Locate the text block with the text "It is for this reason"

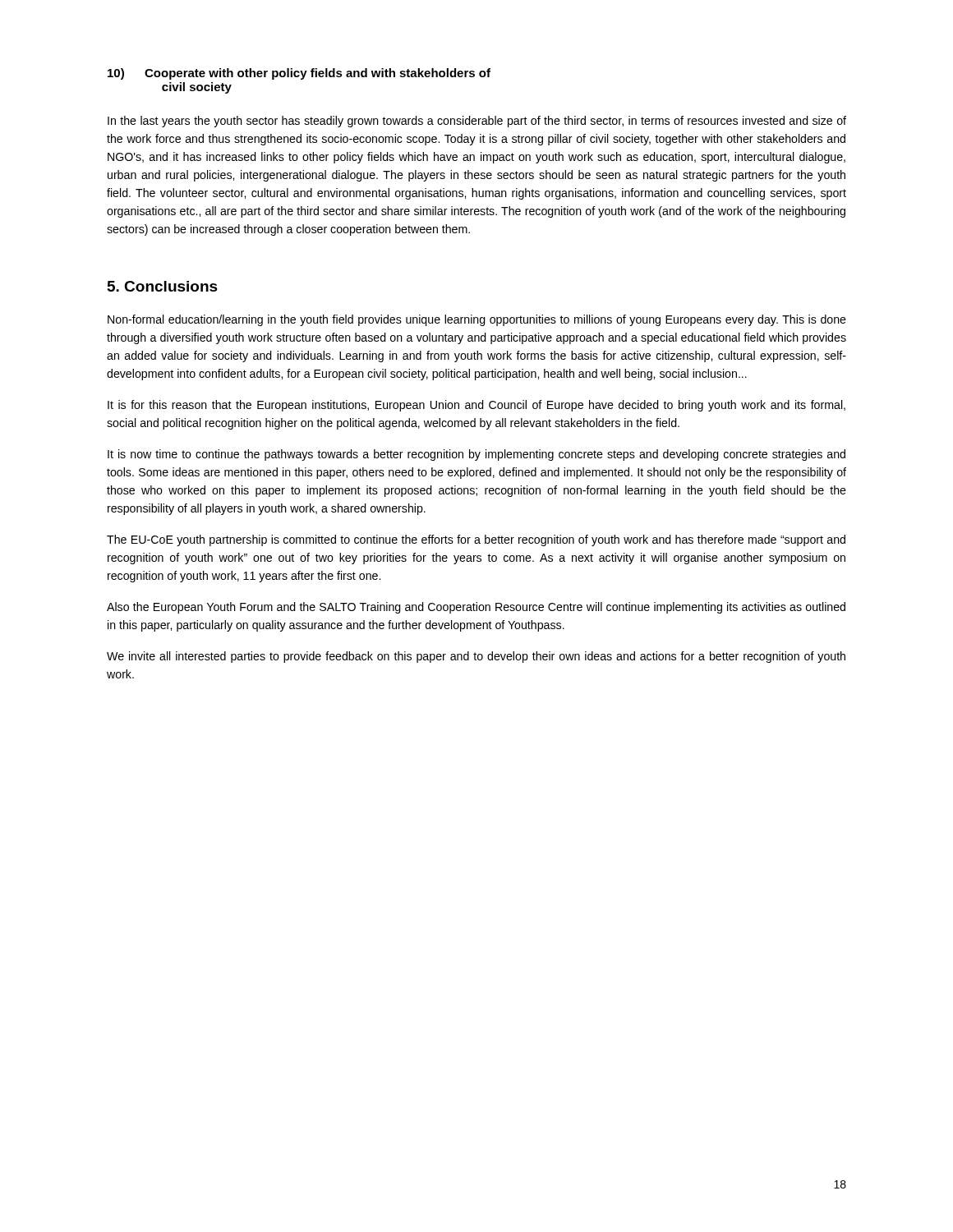point(476,414)
